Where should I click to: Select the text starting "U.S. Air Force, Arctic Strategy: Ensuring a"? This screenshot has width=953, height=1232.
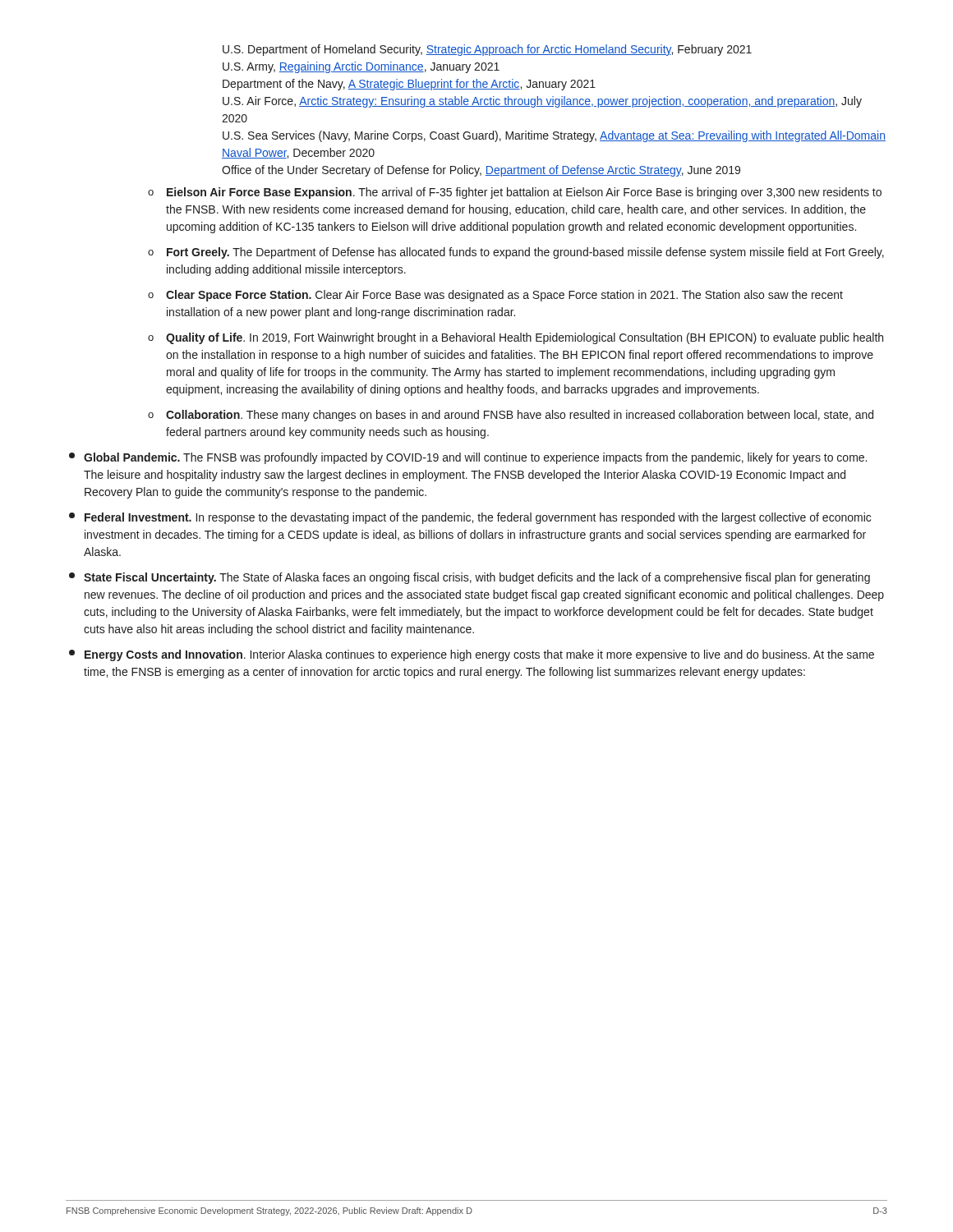[555, 110]
